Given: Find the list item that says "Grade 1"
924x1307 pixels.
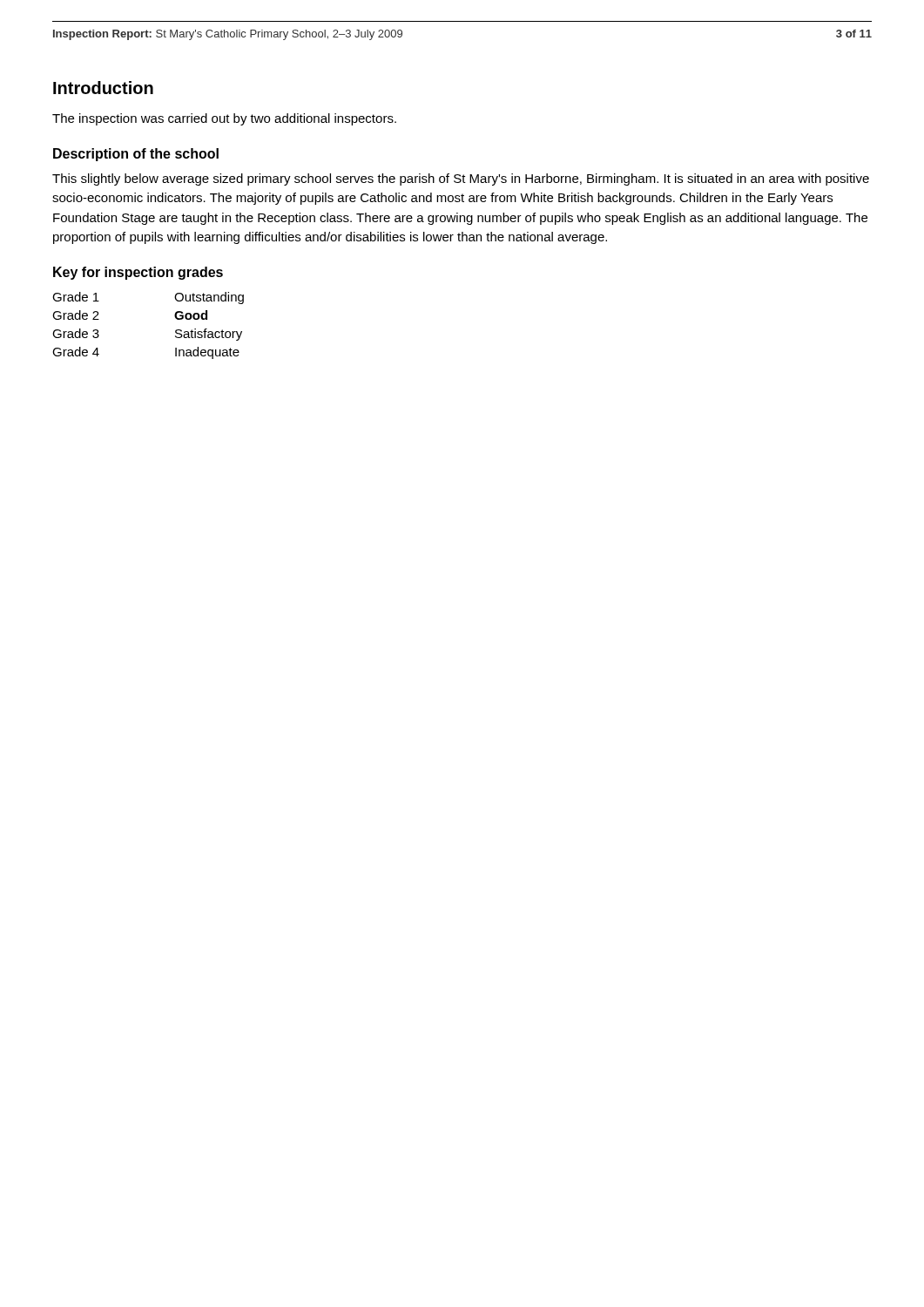Looking at the screenshot, I should 76,296.
